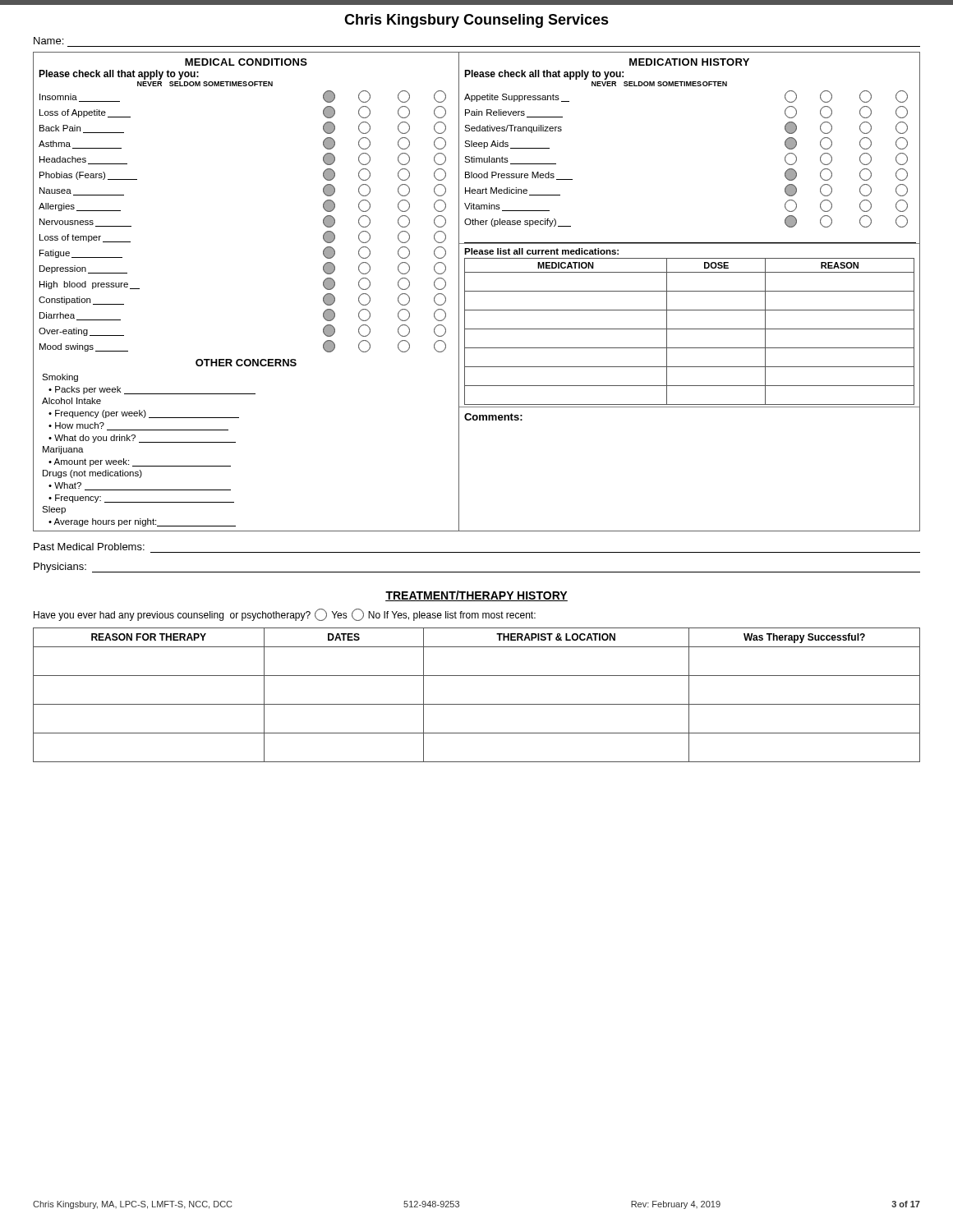Find the table that mentions "REASON FOR THERAPY"

click(x=476, y=695)
